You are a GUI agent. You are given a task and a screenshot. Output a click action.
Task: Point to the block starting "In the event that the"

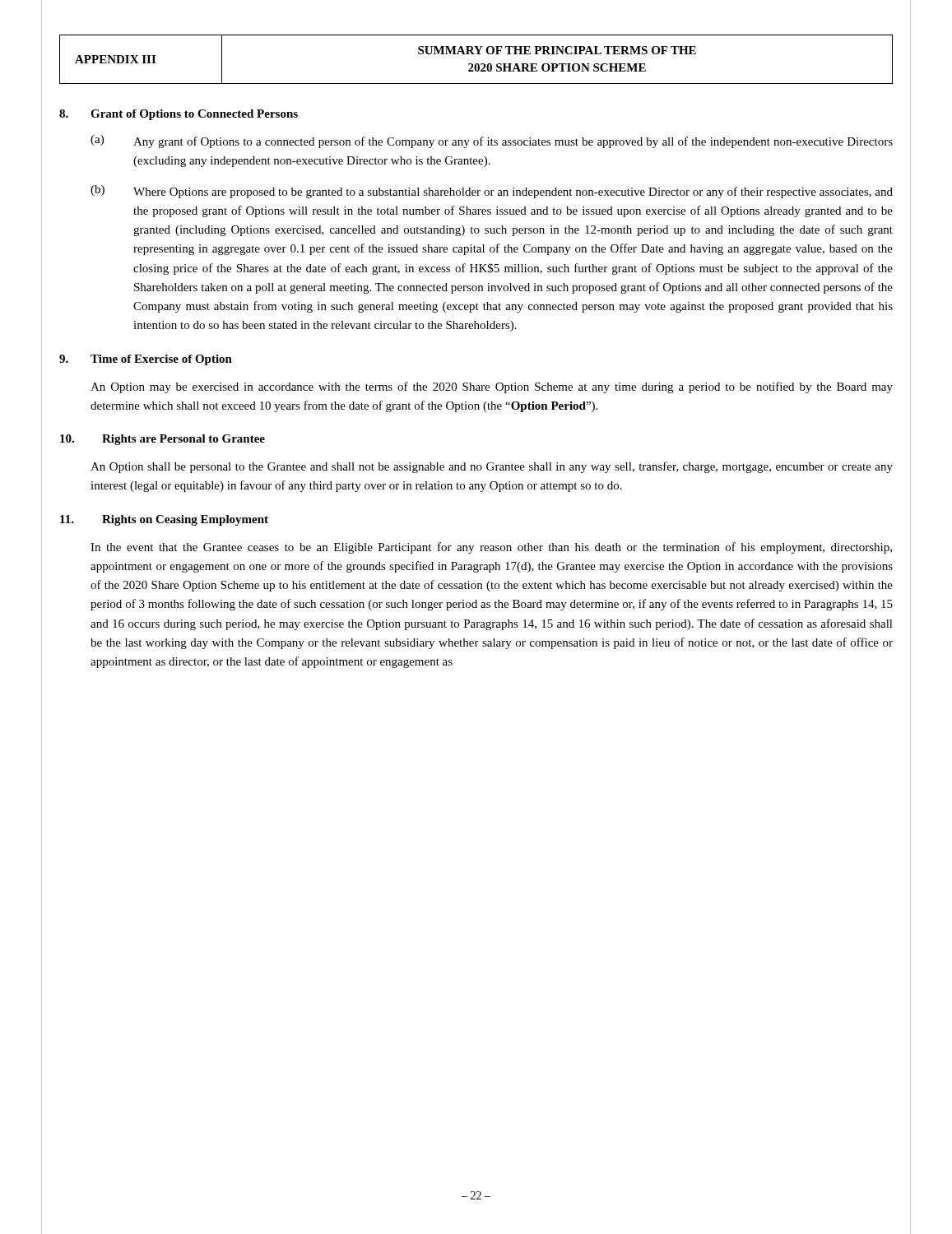[x=492, y=604]
